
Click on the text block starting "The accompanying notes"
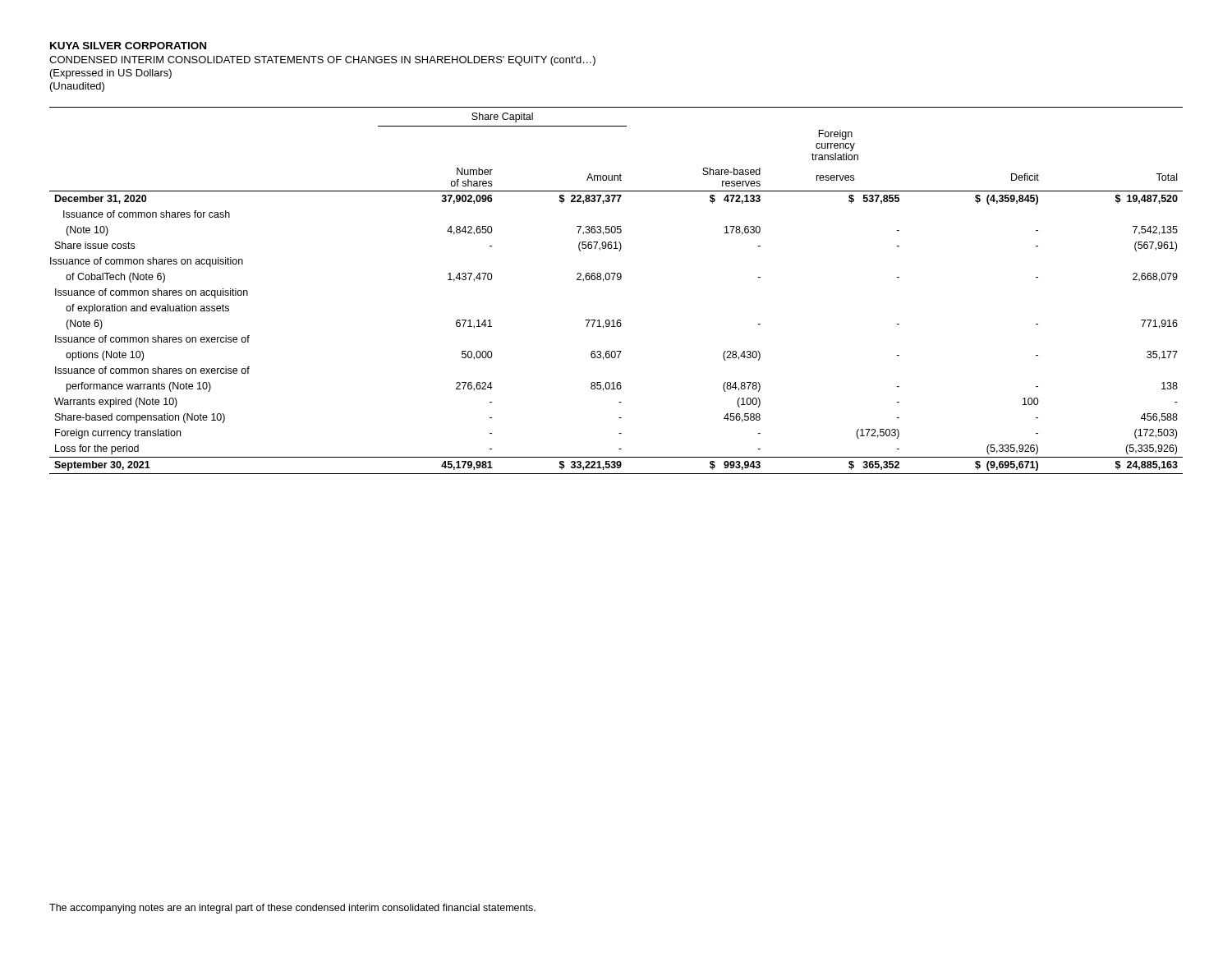293,908
